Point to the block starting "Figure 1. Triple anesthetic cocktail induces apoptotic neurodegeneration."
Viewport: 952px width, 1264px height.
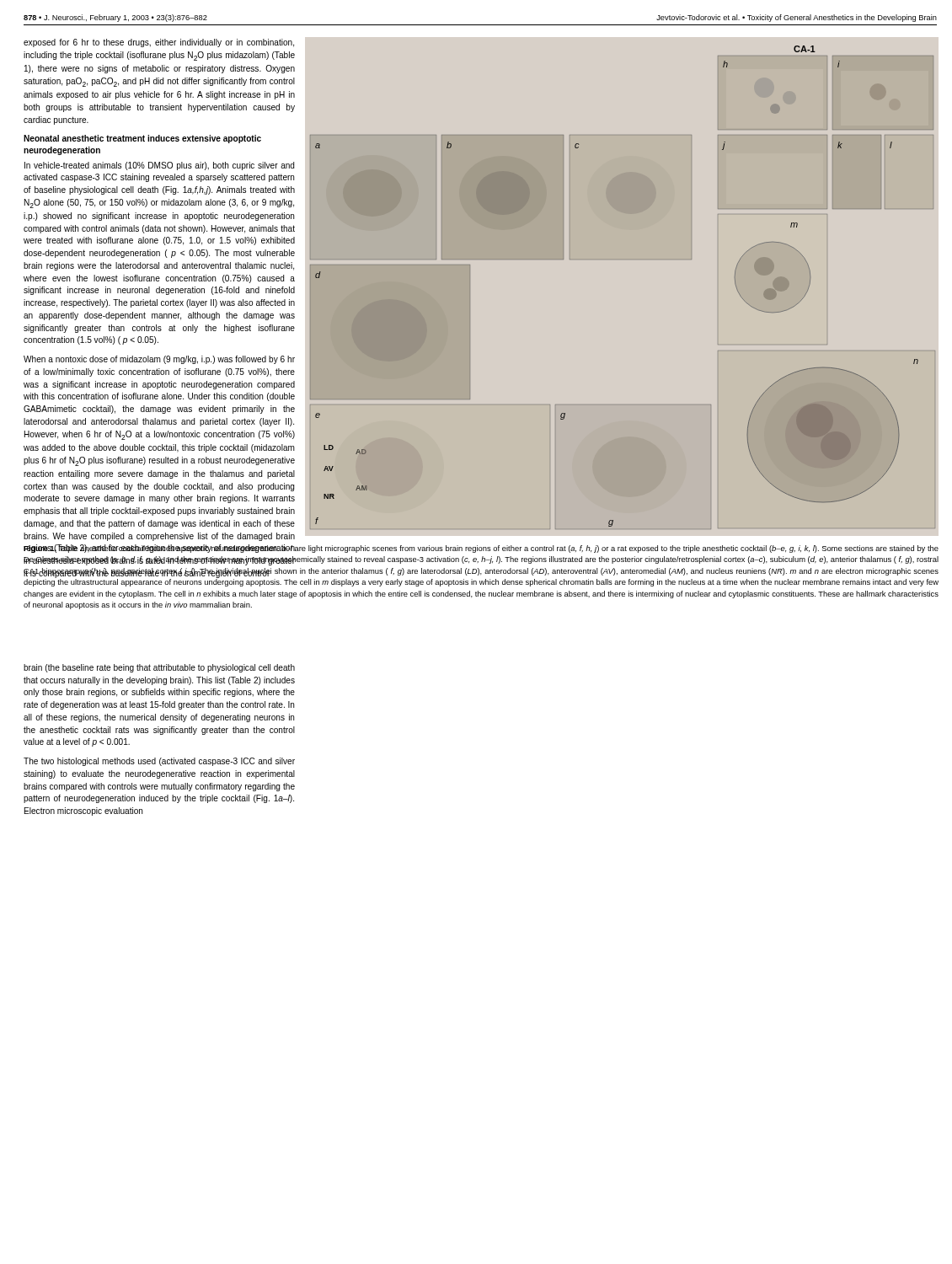(x=481, y=577)
